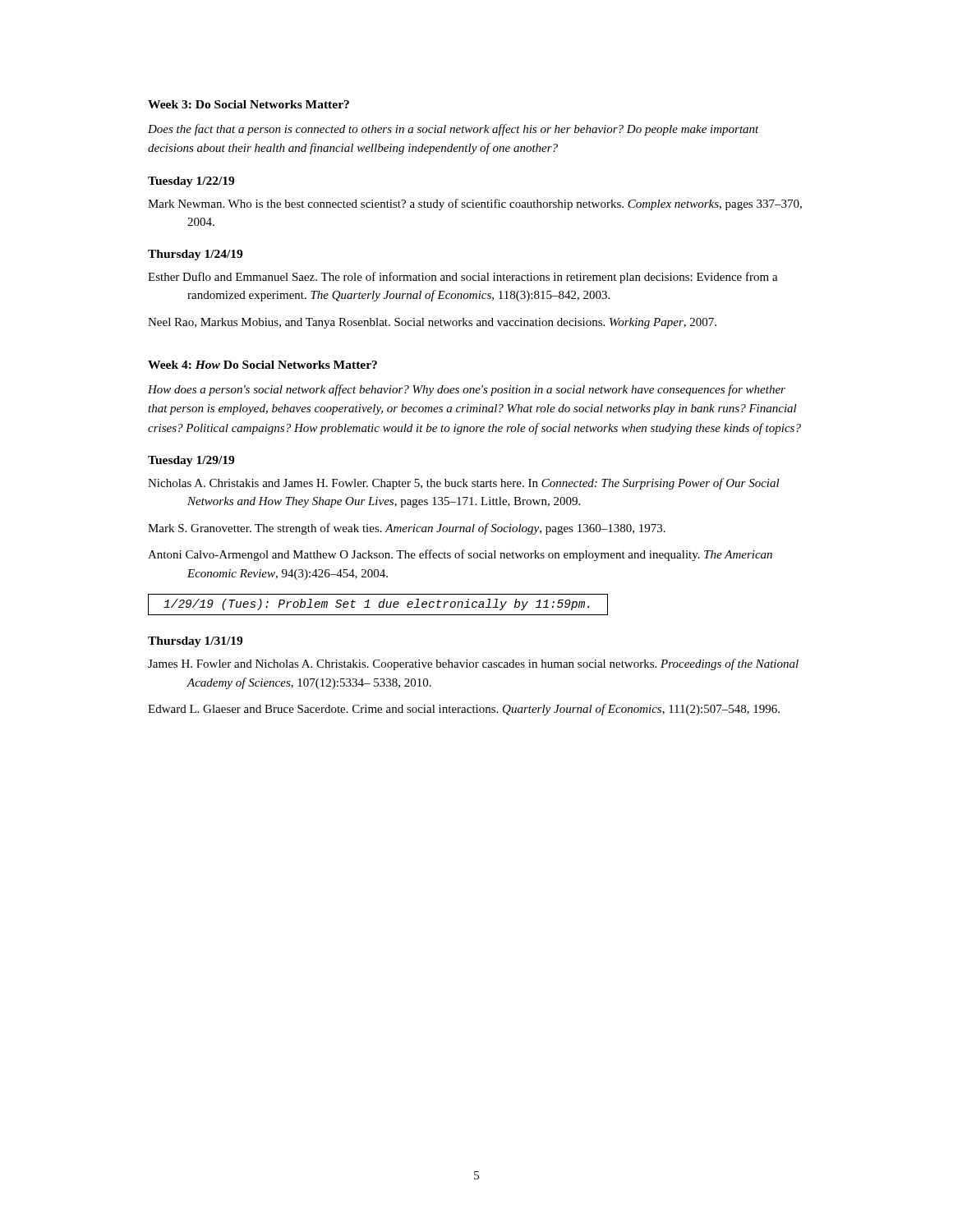Point to the passage starting "Thursday 1/24/19"
This screenshot has height=1232, width=953.
[196, 253]
